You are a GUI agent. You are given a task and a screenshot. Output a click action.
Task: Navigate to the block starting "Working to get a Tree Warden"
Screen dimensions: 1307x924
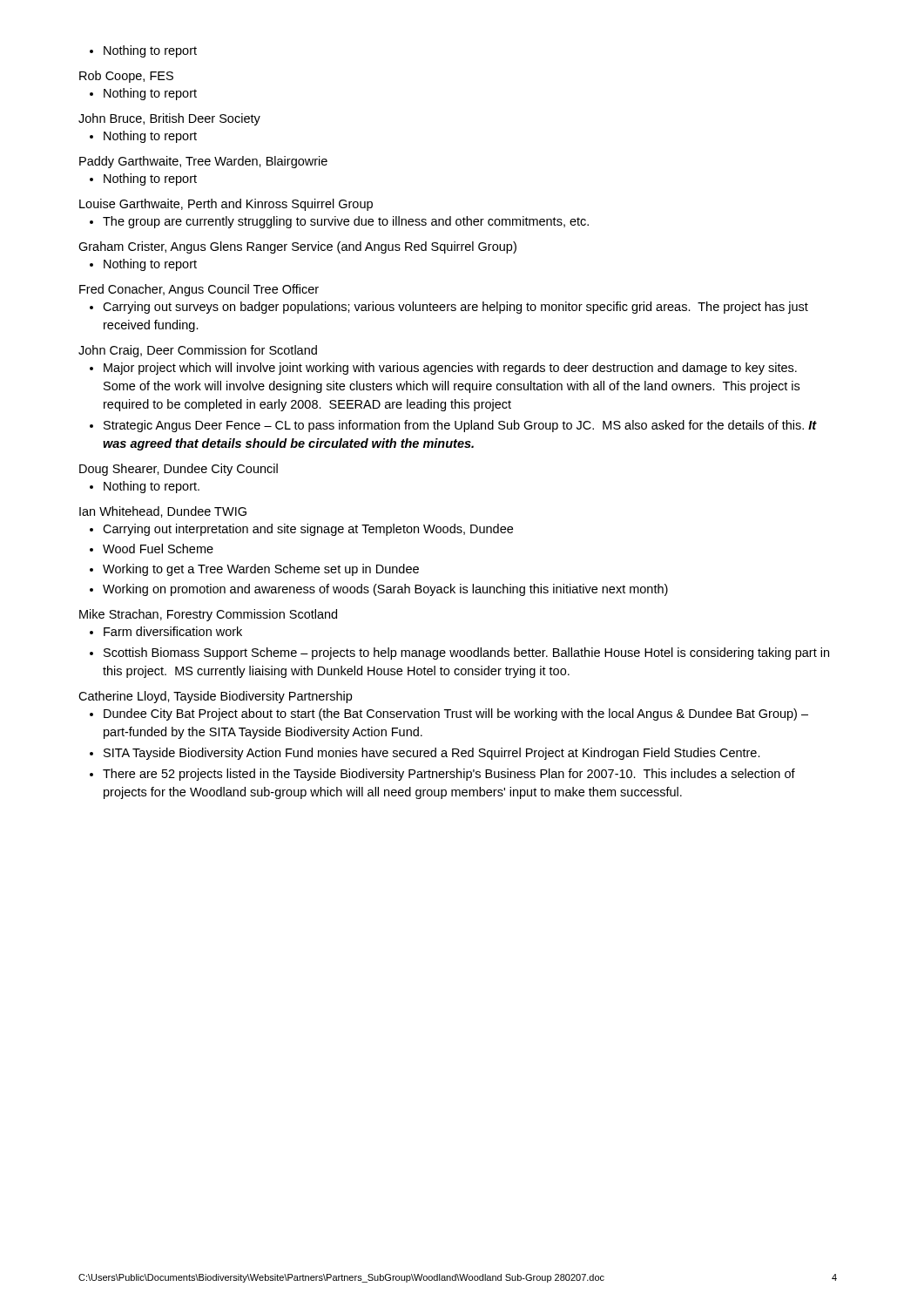point(254,570)
